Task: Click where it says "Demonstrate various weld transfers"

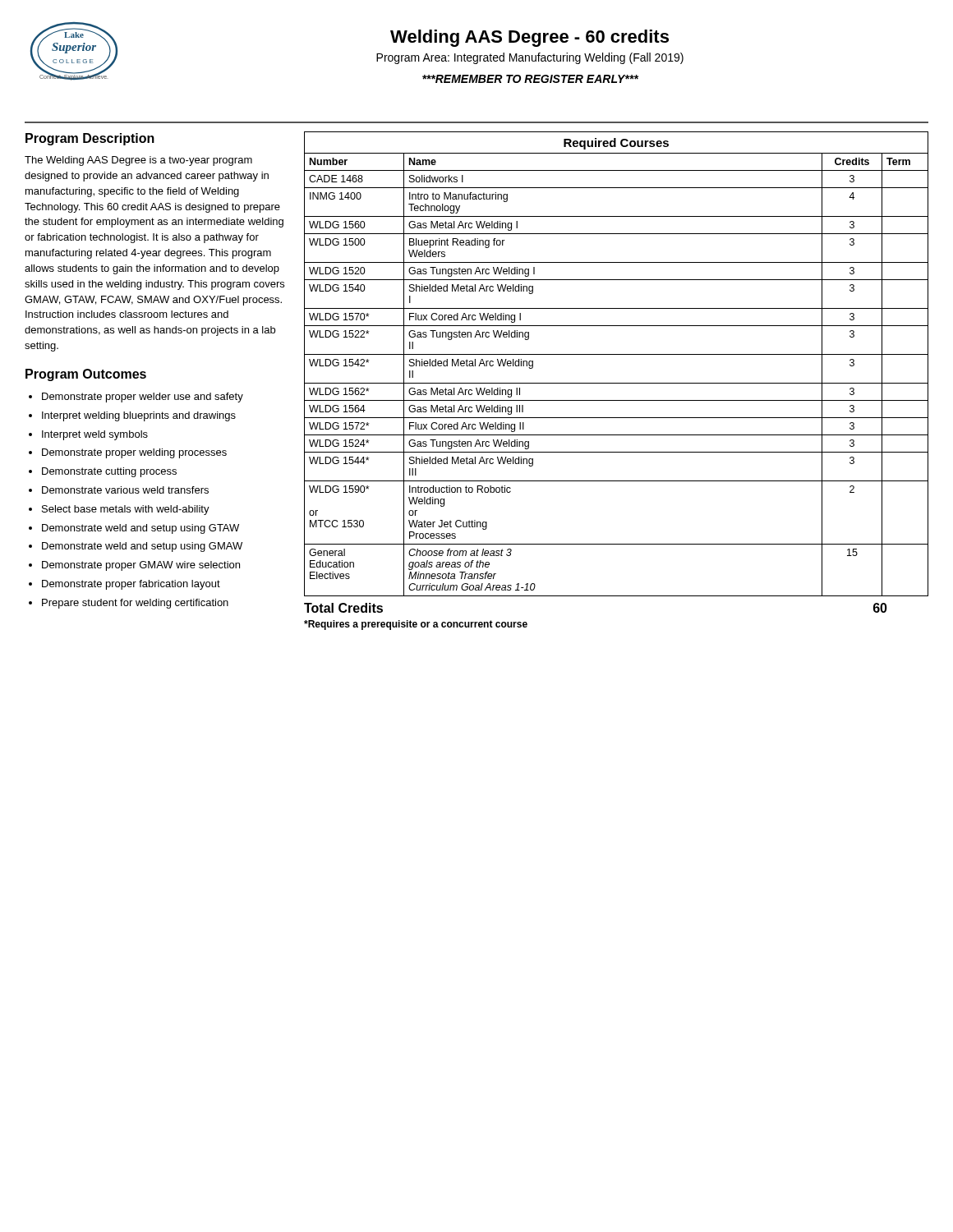Action: (125, 490)
